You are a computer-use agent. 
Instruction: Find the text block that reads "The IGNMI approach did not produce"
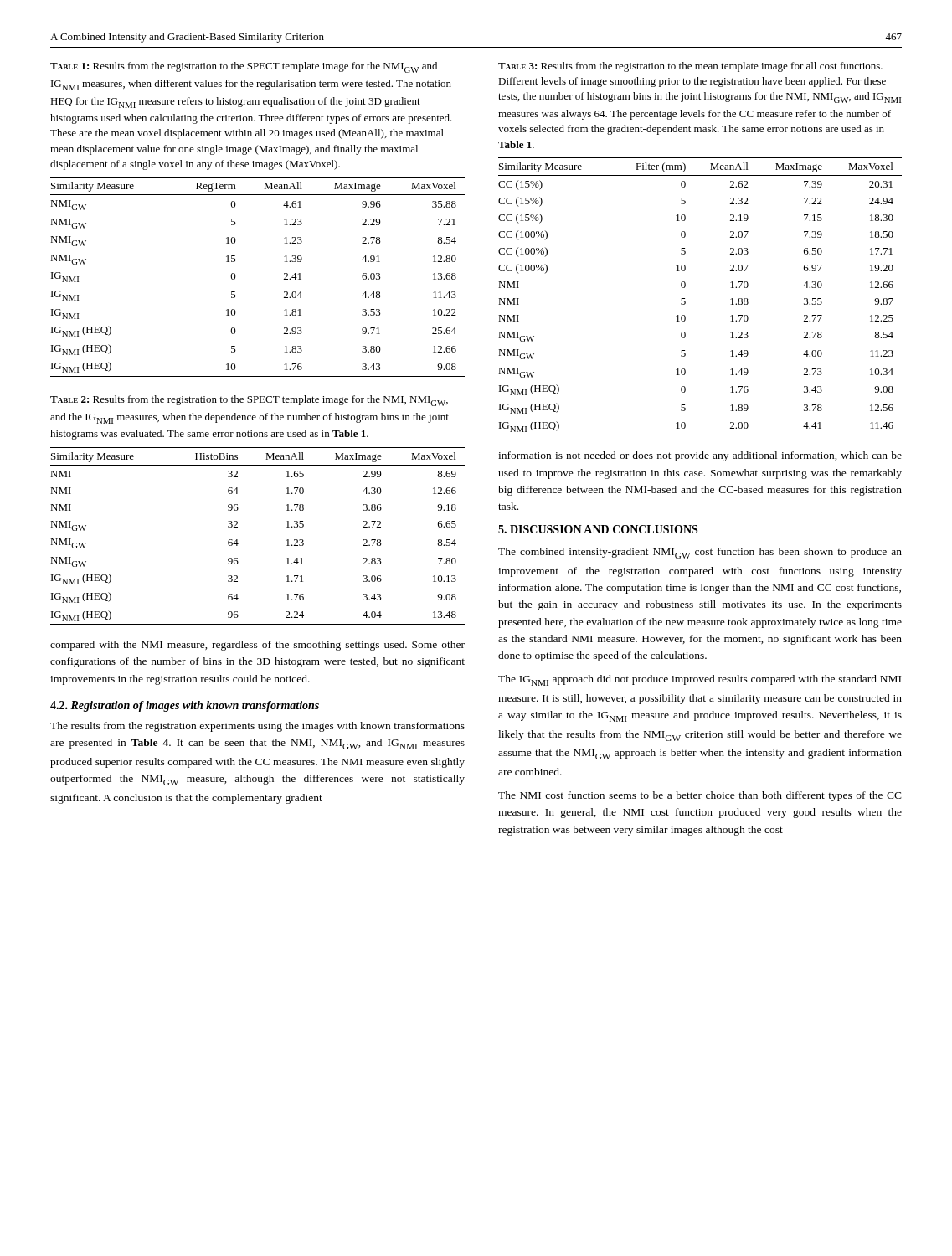pyautogui.click(x=700, y=725)
